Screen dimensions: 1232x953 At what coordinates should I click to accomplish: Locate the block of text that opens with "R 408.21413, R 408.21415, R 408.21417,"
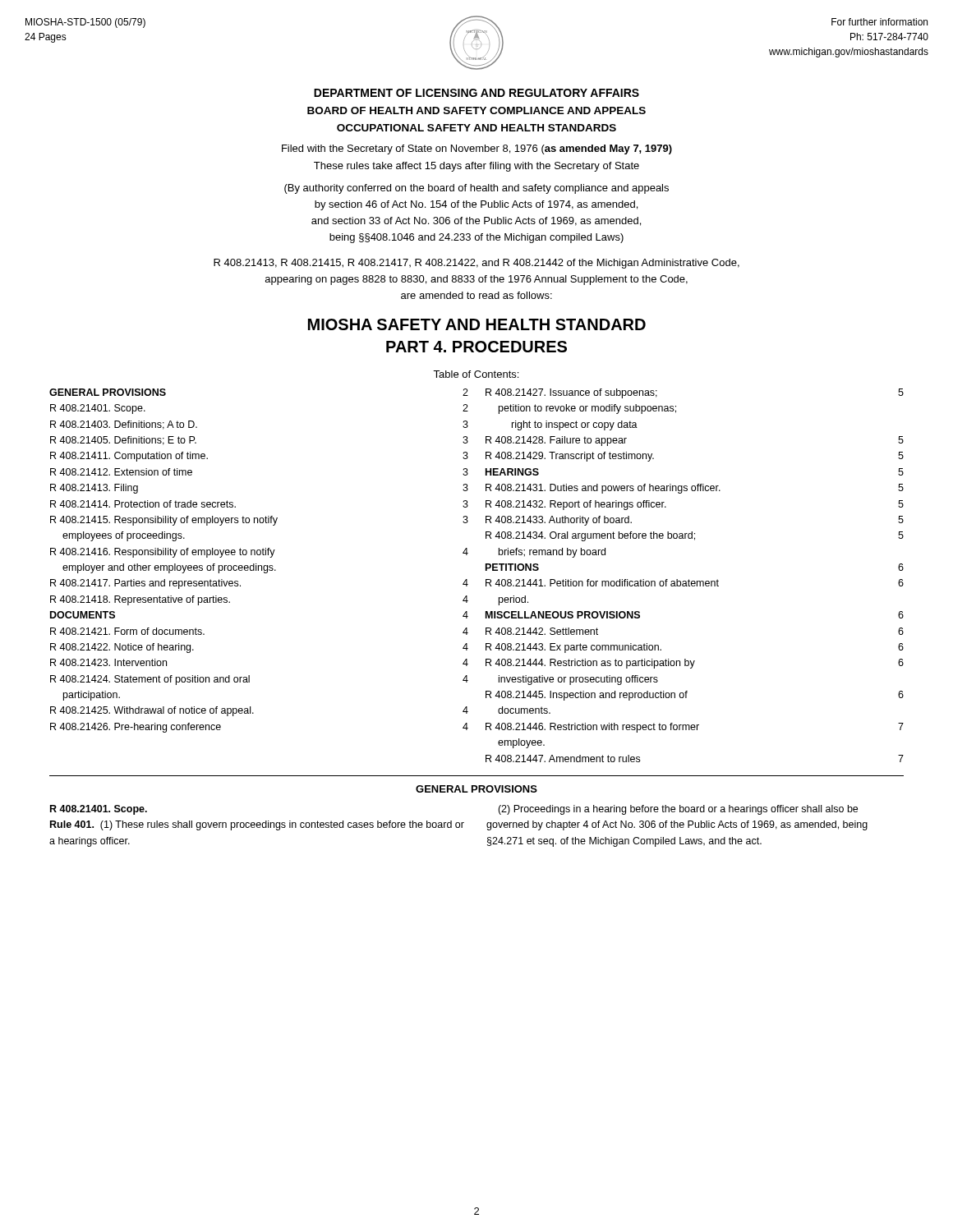(x=476, y=279)
